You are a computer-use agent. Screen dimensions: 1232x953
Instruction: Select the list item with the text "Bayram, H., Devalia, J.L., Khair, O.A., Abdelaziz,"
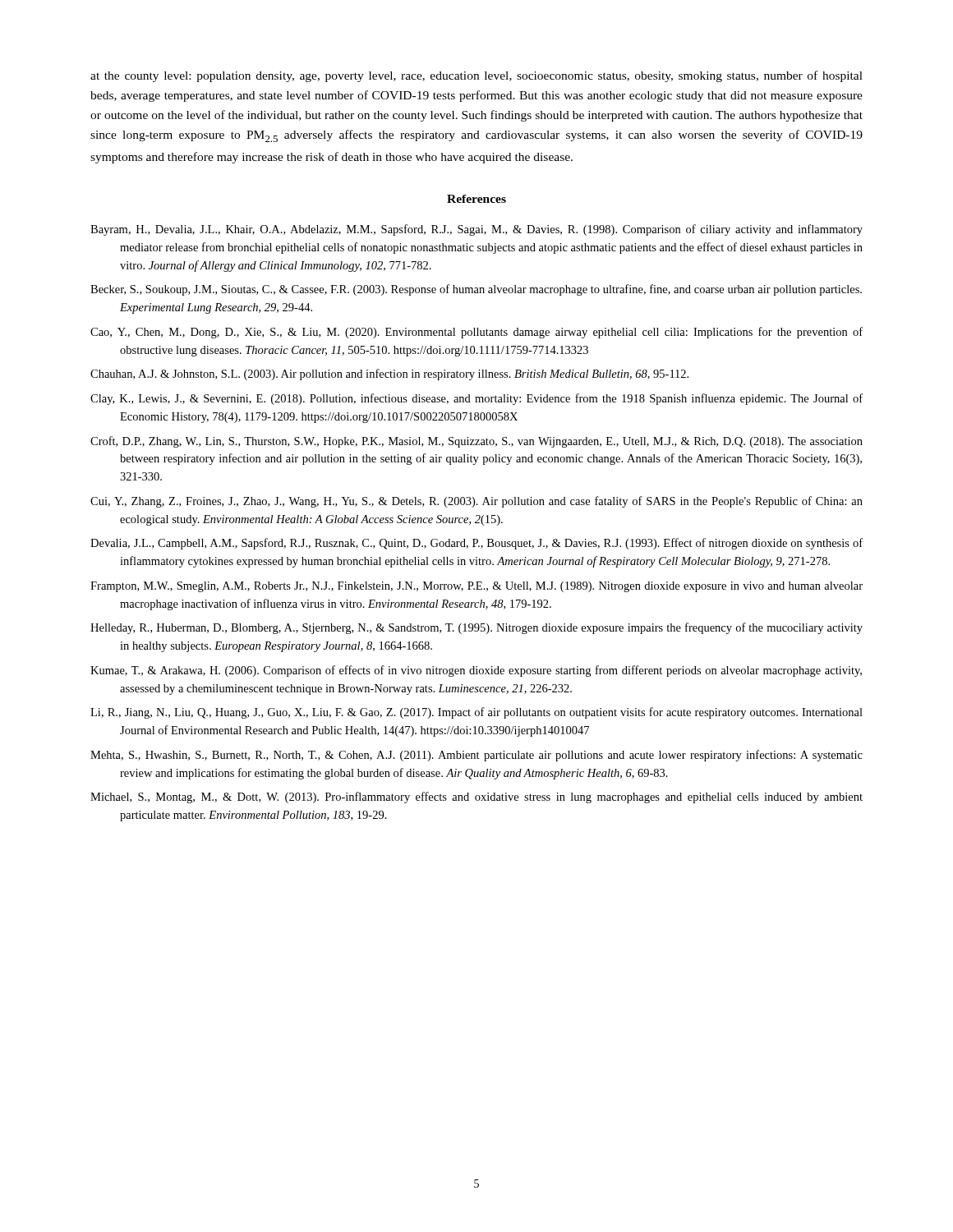tap(476, 247)
